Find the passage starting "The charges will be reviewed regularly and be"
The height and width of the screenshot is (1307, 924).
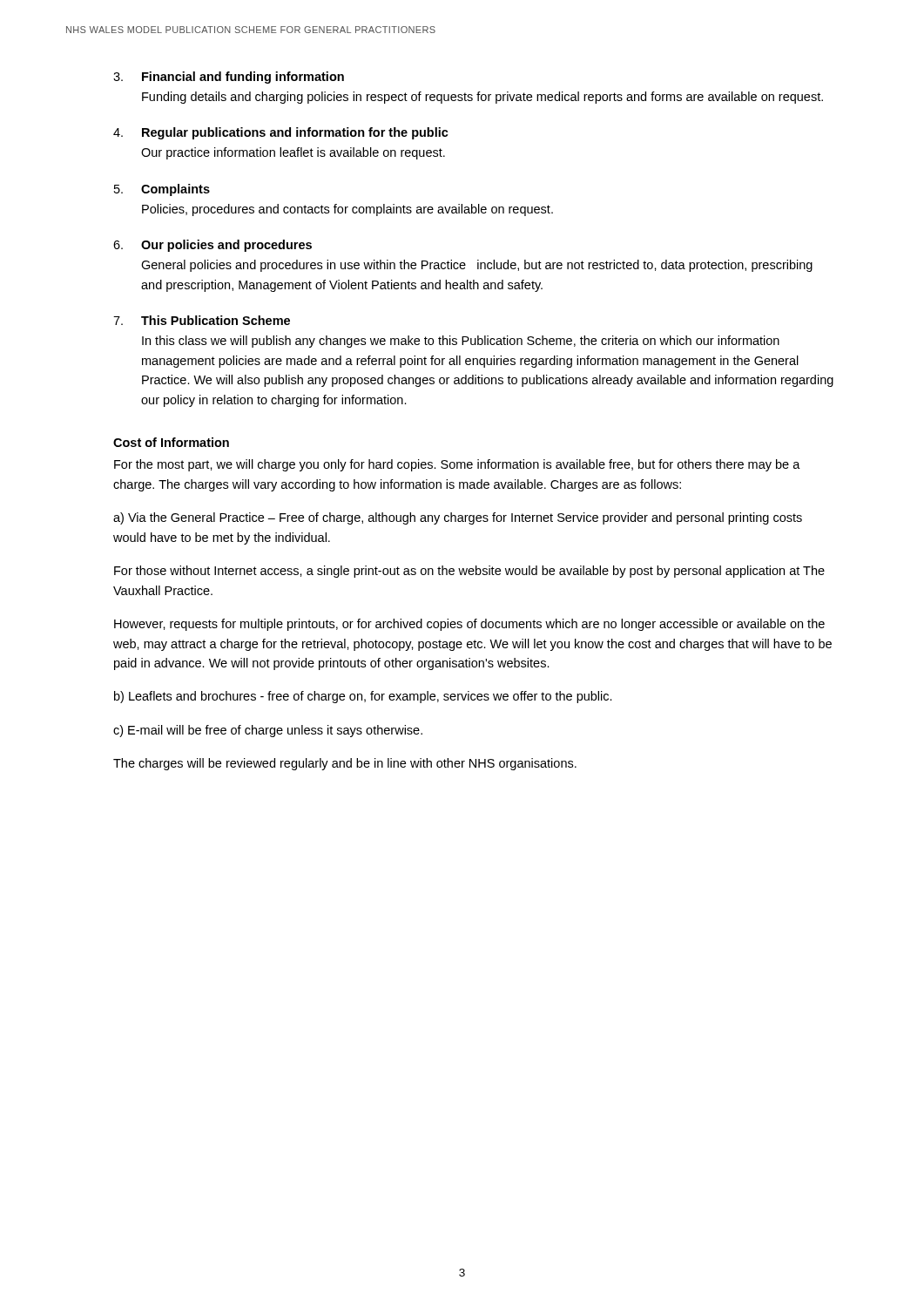[345, 764]
